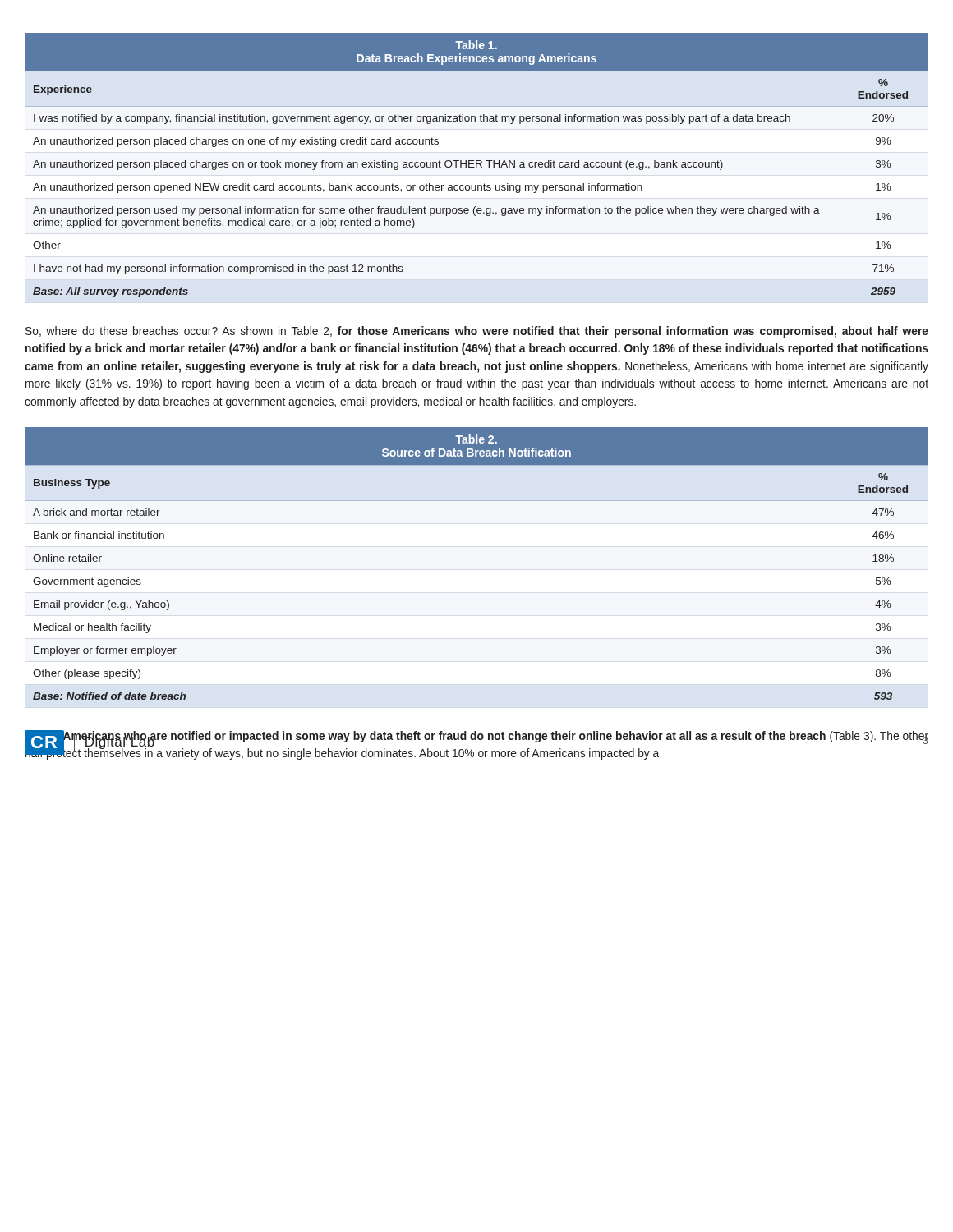Navigate to the element starting "So, where do these breaches occur? As shown"

point(476,367)
